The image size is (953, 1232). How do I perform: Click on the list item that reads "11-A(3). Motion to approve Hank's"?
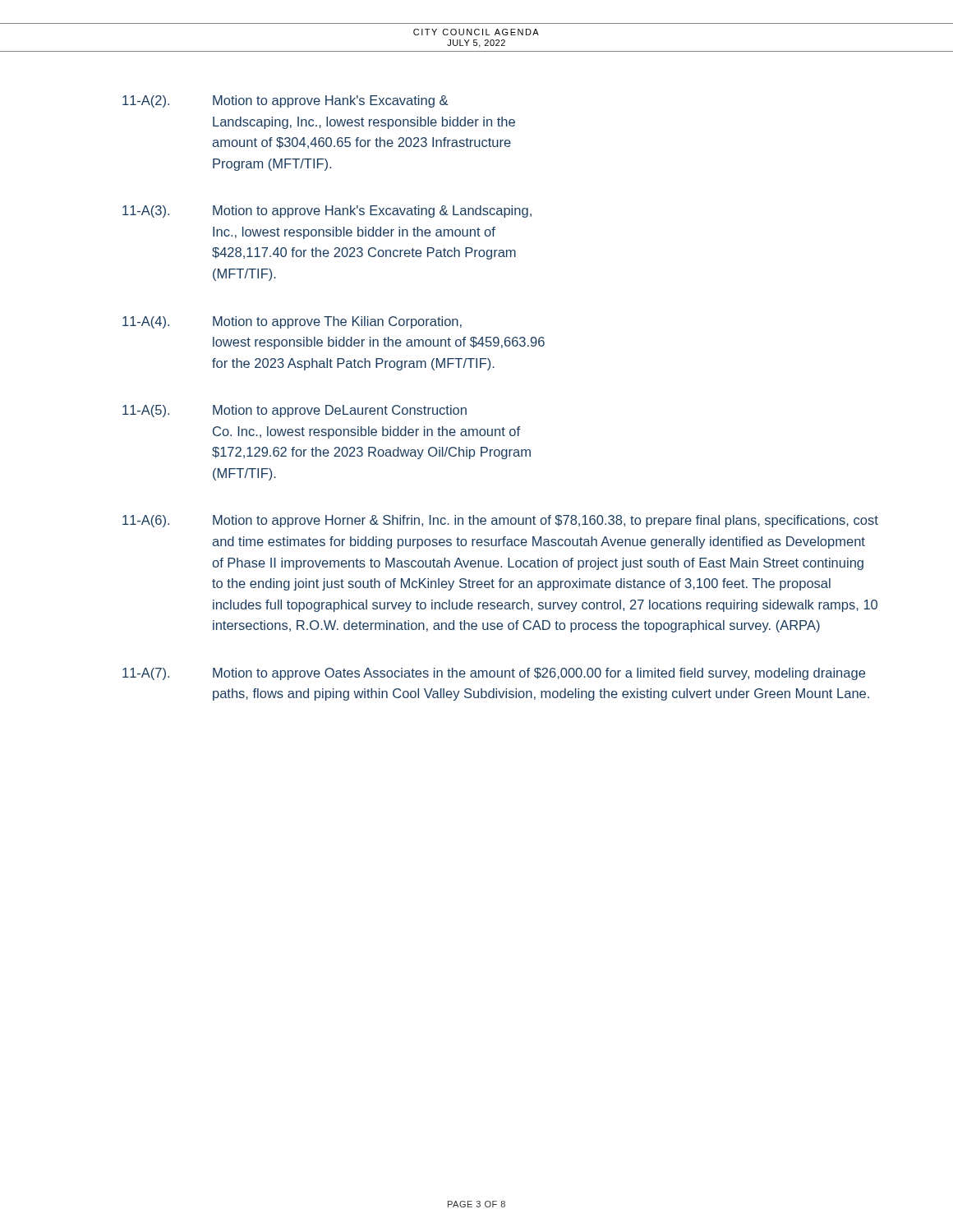click(500, 243)
